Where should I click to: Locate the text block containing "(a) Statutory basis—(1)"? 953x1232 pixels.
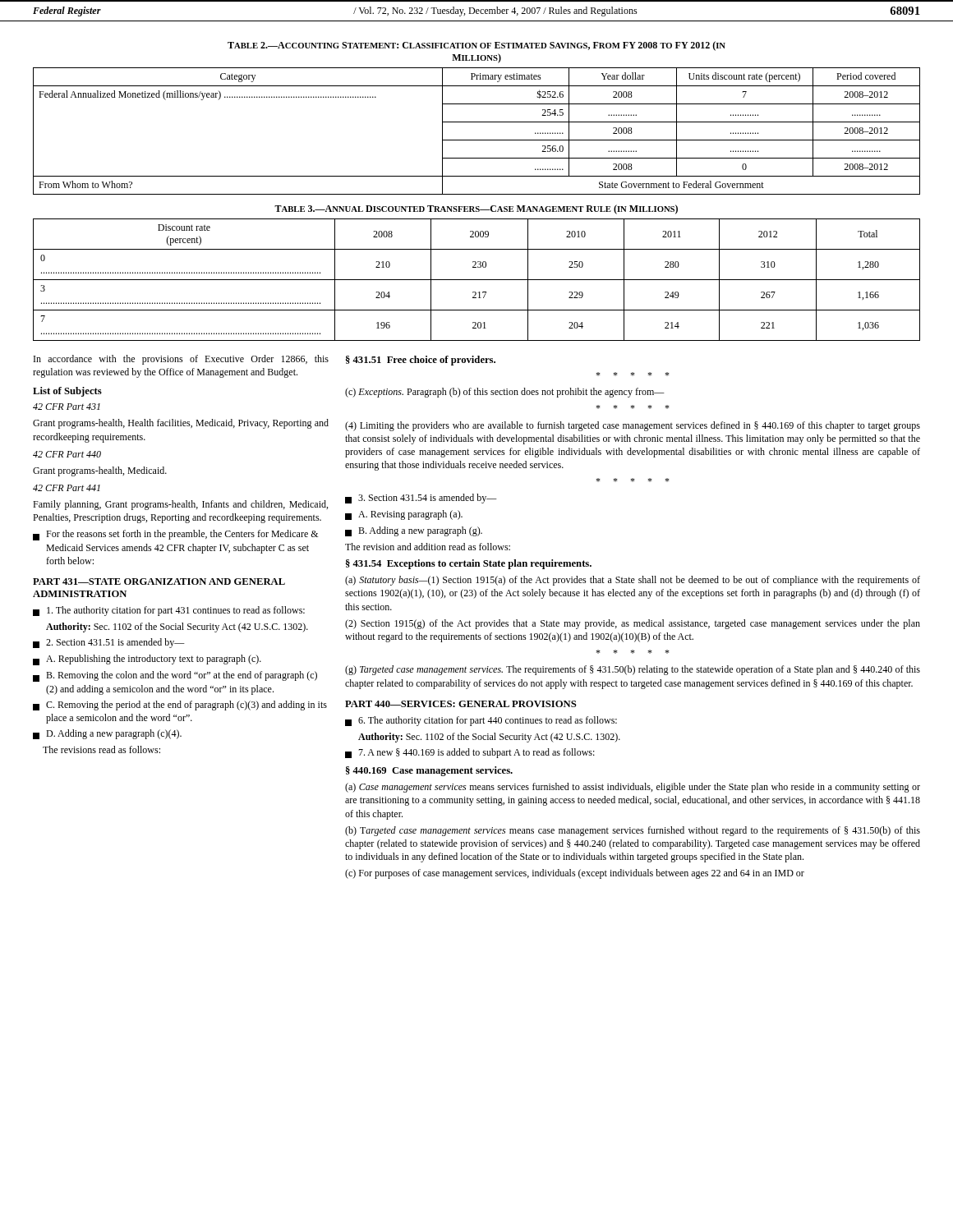tap(633, 593)
